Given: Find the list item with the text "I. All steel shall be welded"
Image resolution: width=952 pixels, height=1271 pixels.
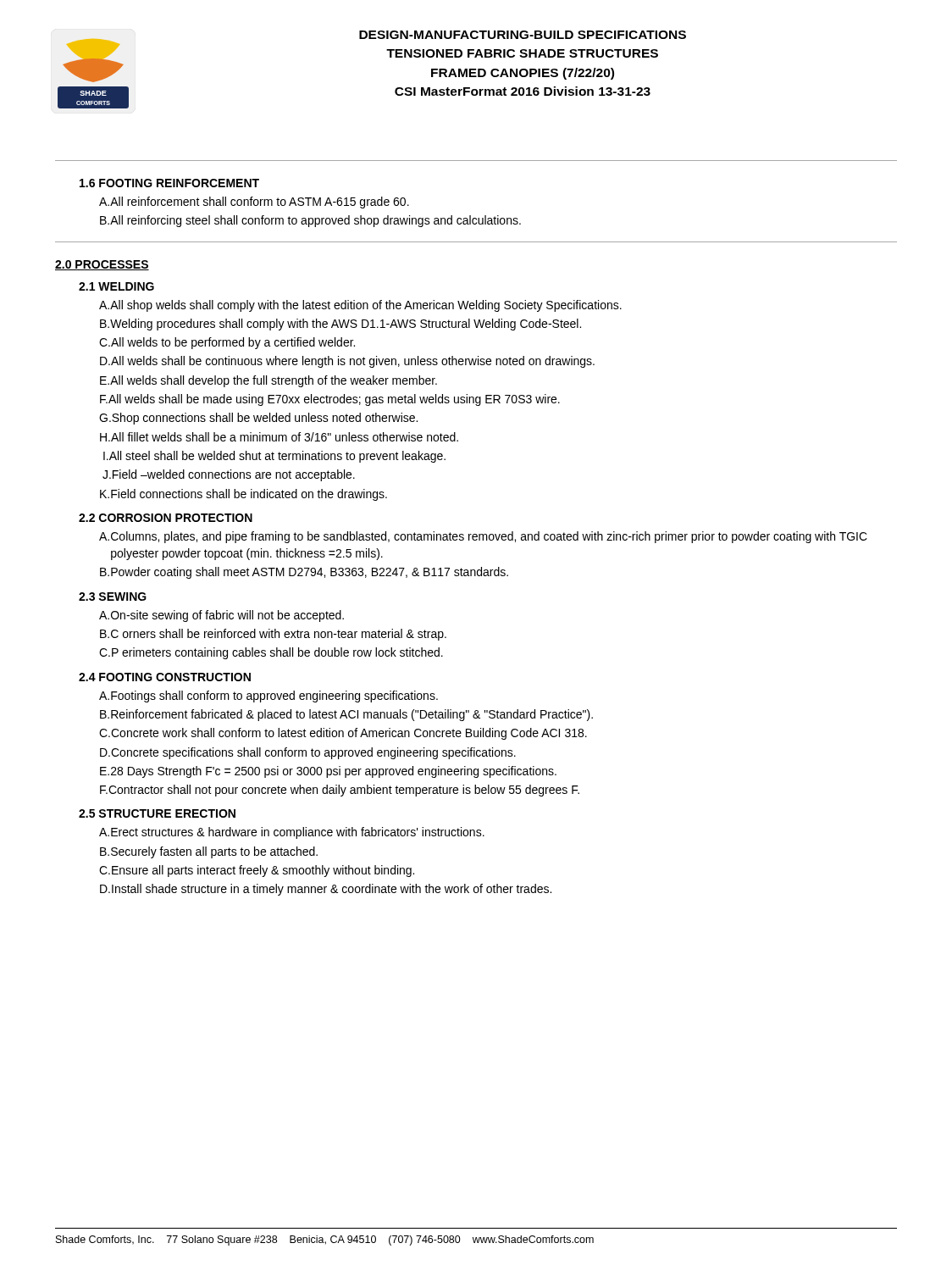Looking at the screenshot, I should point(274,457).
